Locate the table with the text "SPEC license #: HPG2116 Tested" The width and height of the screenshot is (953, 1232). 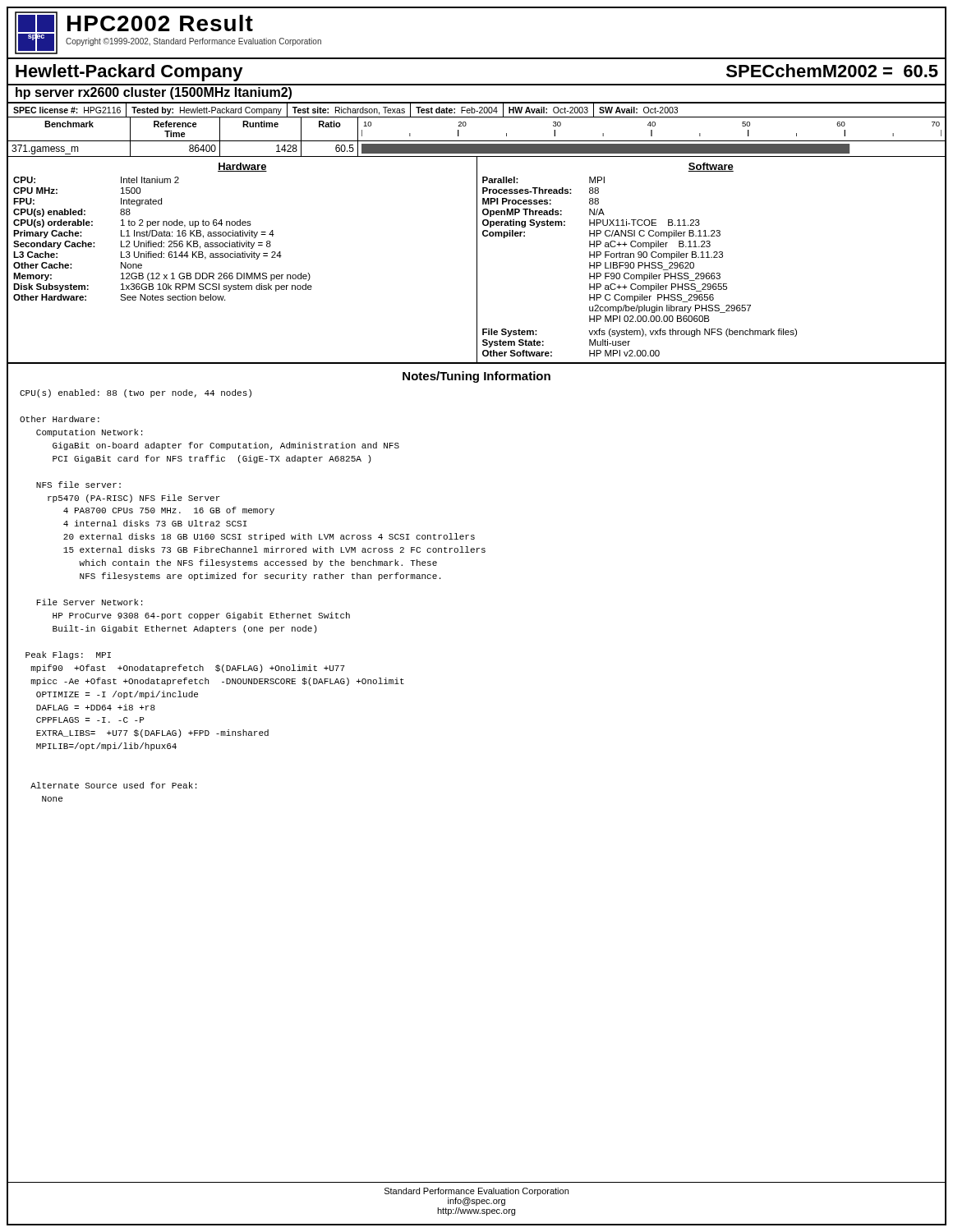(x=476, y=110)
